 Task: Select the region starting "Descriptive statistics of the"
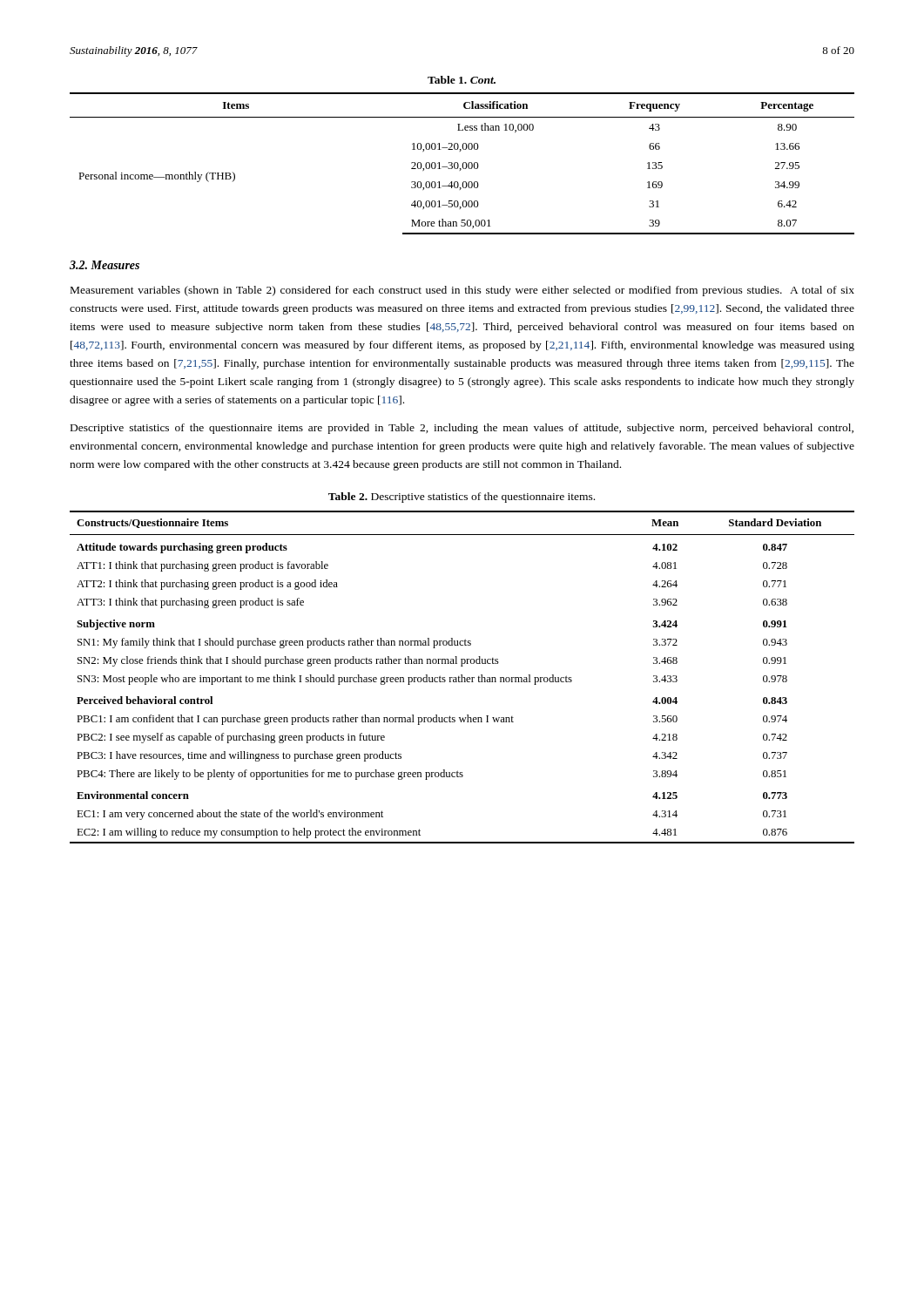tap(462, 446)
